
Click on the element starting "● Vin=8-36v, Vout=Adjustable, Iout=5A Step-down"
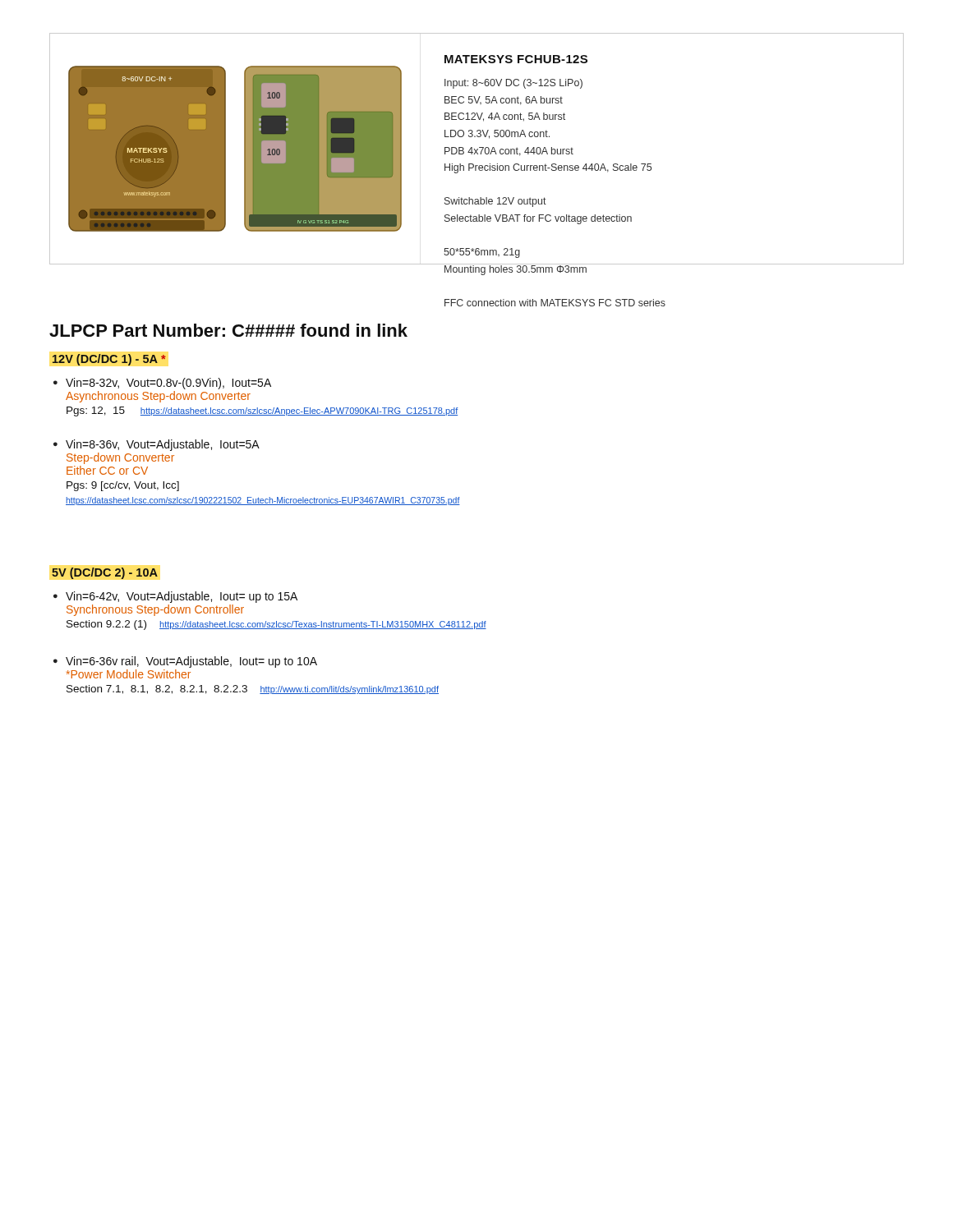pos(163,445)
